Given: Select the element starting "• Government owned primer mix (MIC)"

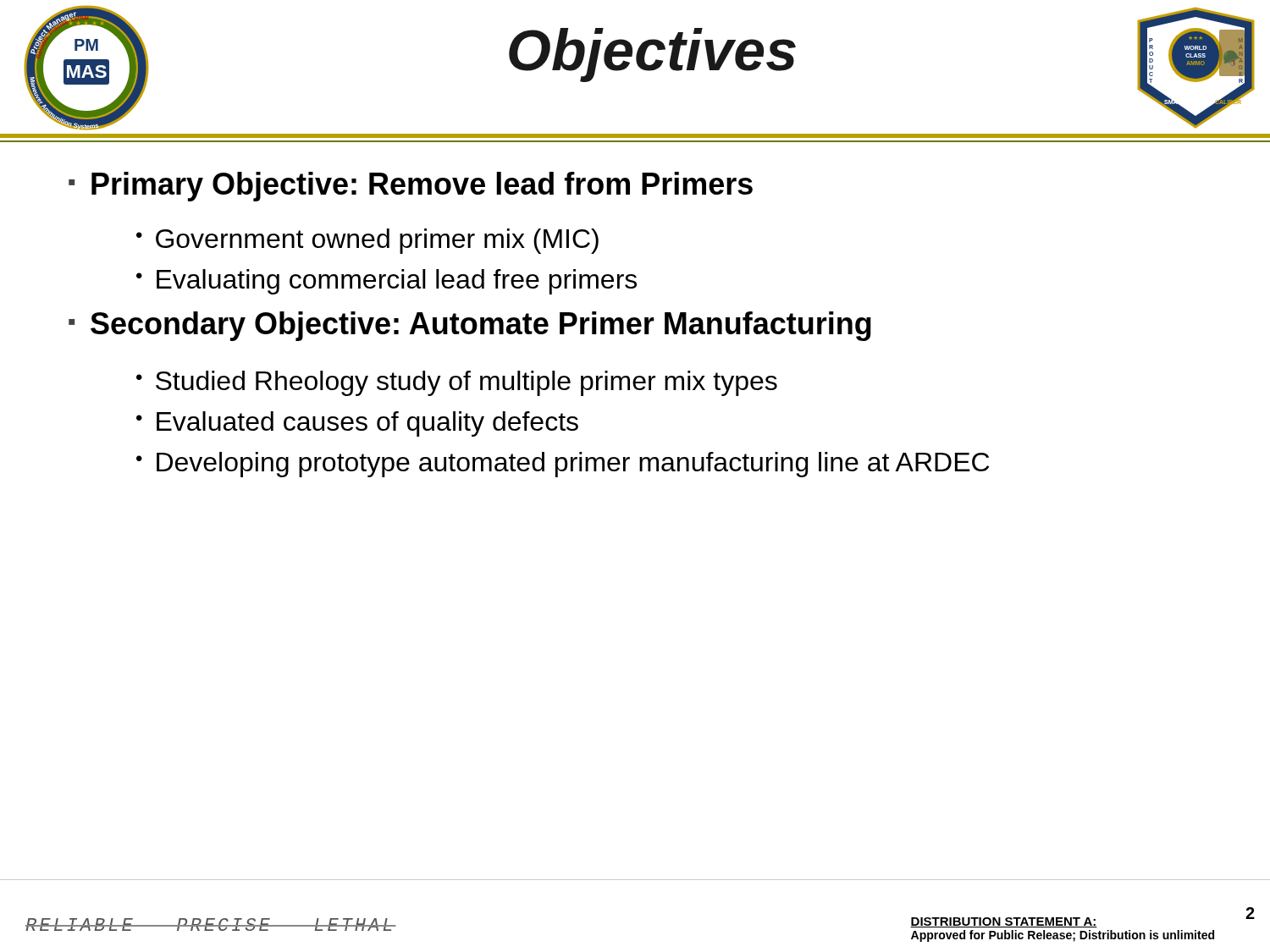Looking at the screenshot, I should pos(368,239).
